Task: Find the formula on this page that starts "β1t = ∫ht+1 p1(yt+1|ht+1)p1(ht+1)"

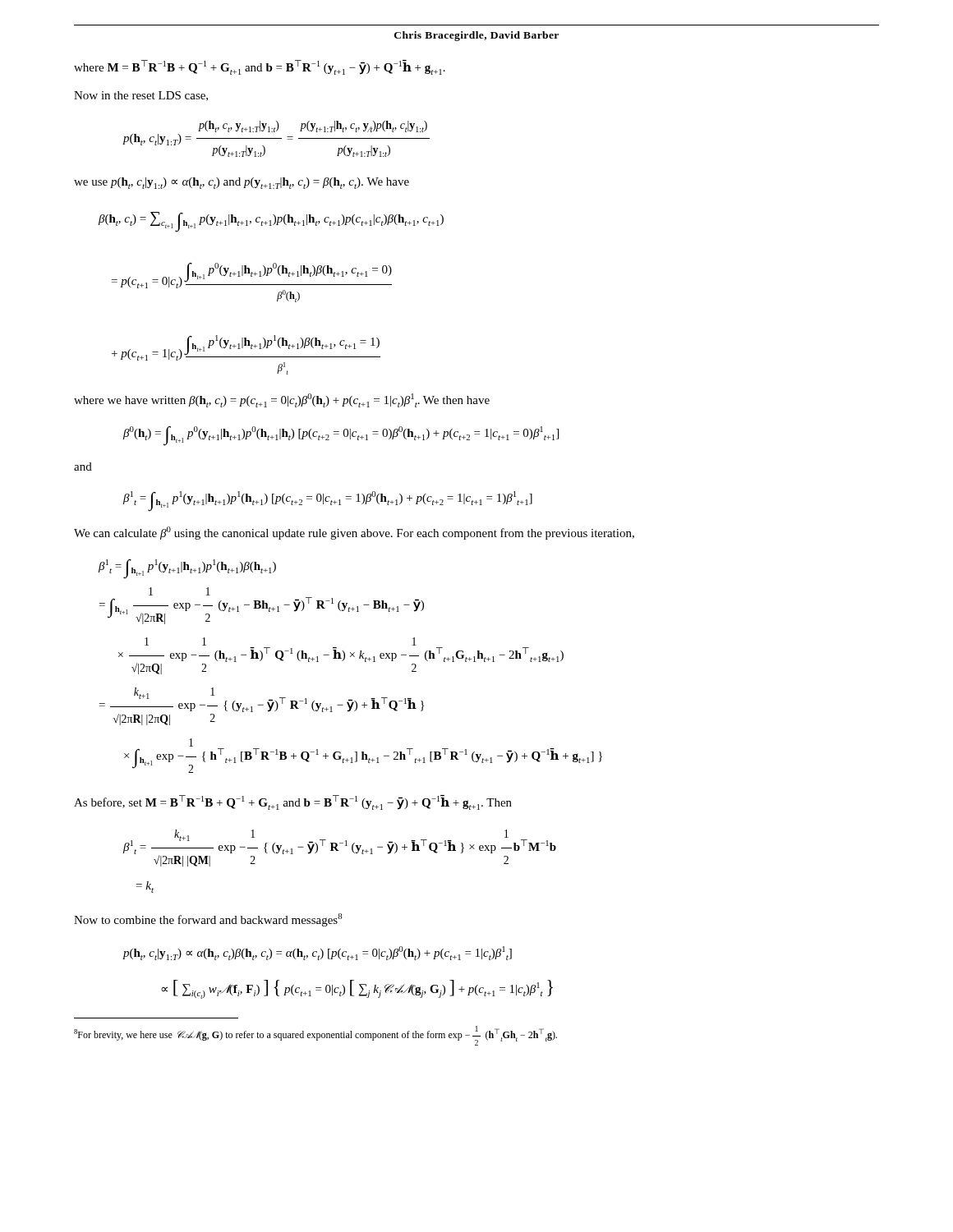Action: (328, 499)
